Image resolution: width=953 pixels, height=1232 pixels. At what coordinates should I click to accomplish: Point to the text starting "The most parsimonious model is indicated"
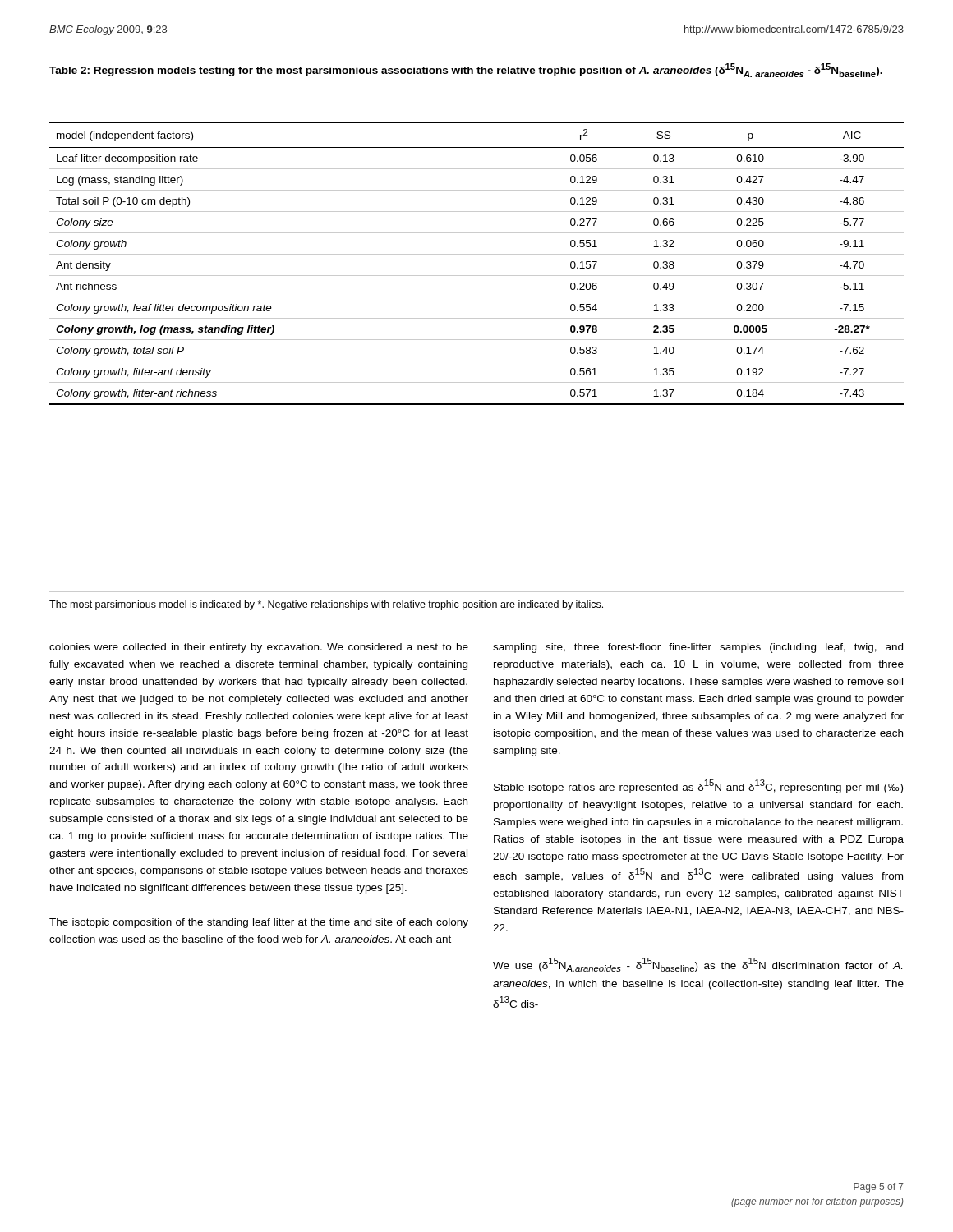point(327,604)
